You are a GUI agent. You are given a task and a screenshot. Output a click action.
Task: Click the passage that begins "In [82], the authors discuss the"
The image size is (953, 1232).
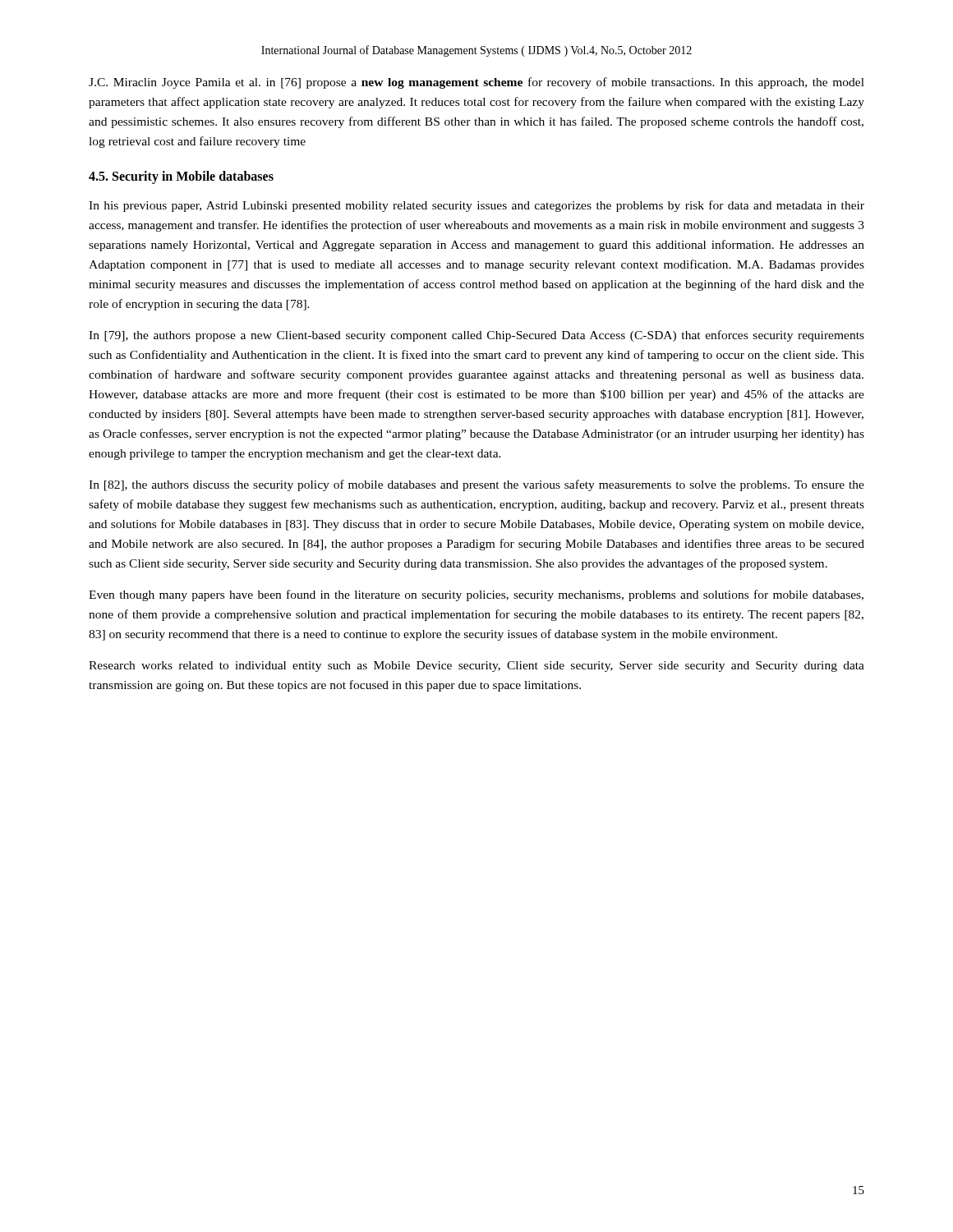coord(476,524)
